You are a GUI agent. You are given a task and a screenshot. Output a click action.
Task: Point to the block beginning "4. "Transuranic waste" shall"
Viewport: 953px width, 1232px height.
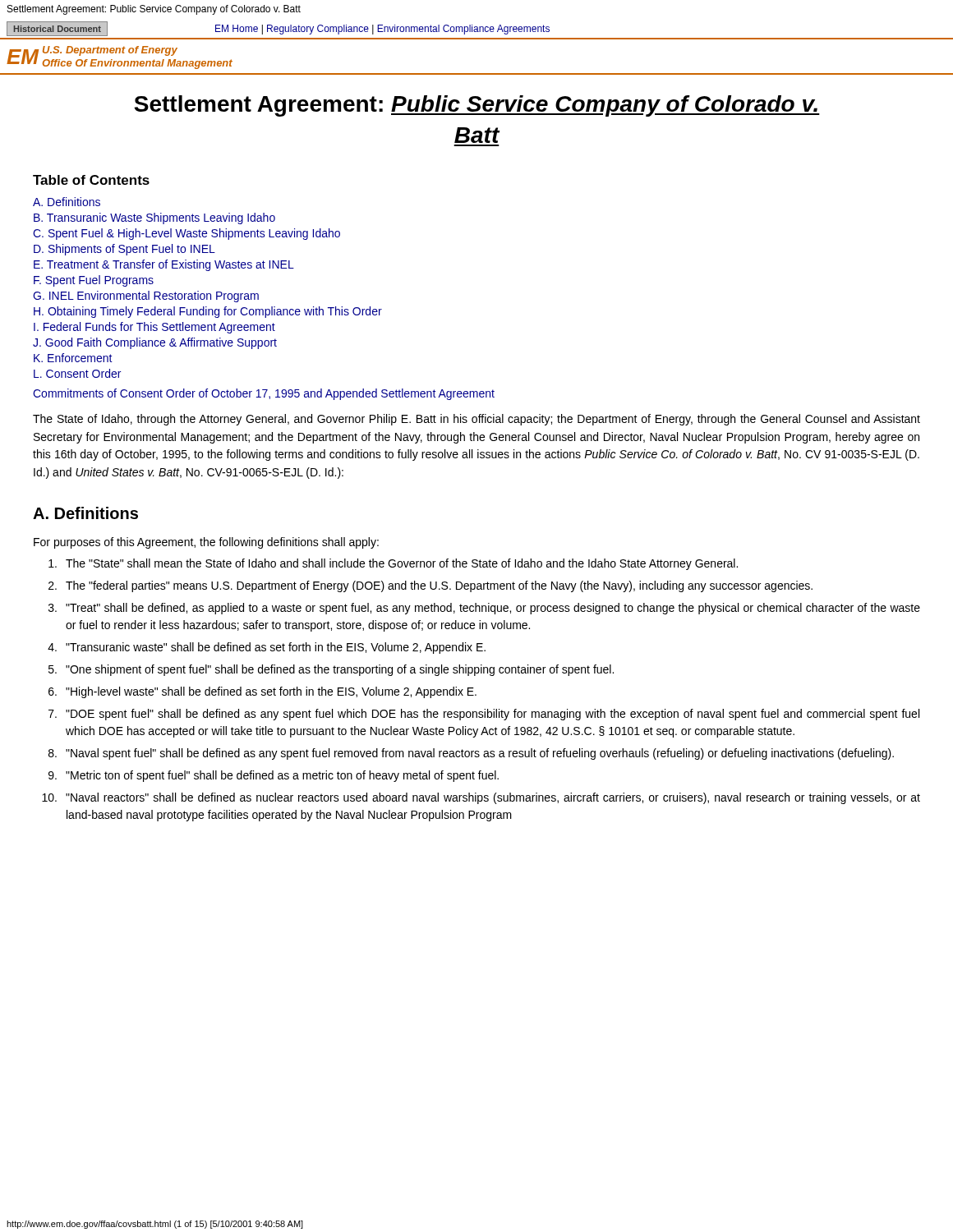[260, 648]
